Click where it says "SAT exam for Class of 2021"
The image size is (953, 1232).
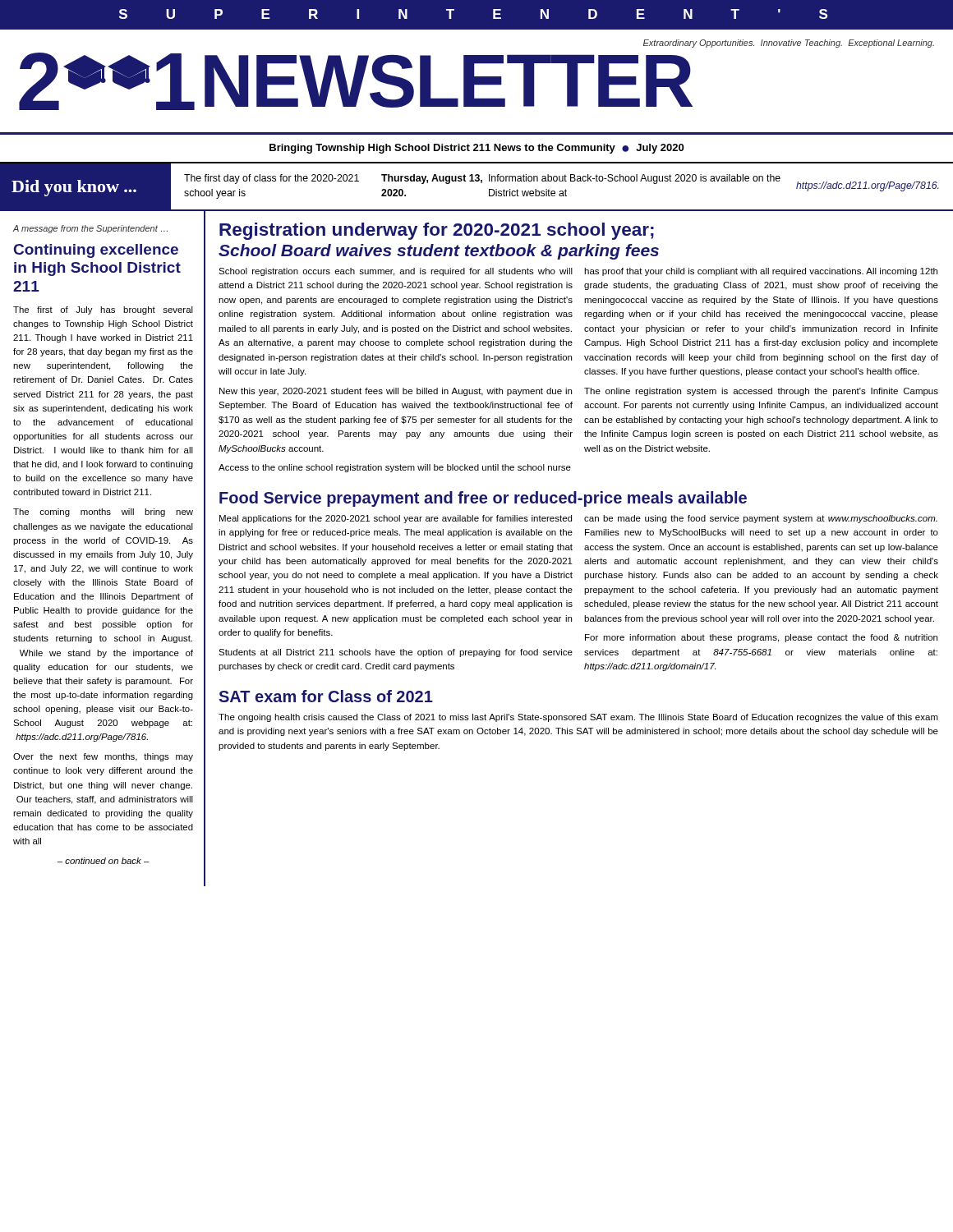[x=326, y=696]
